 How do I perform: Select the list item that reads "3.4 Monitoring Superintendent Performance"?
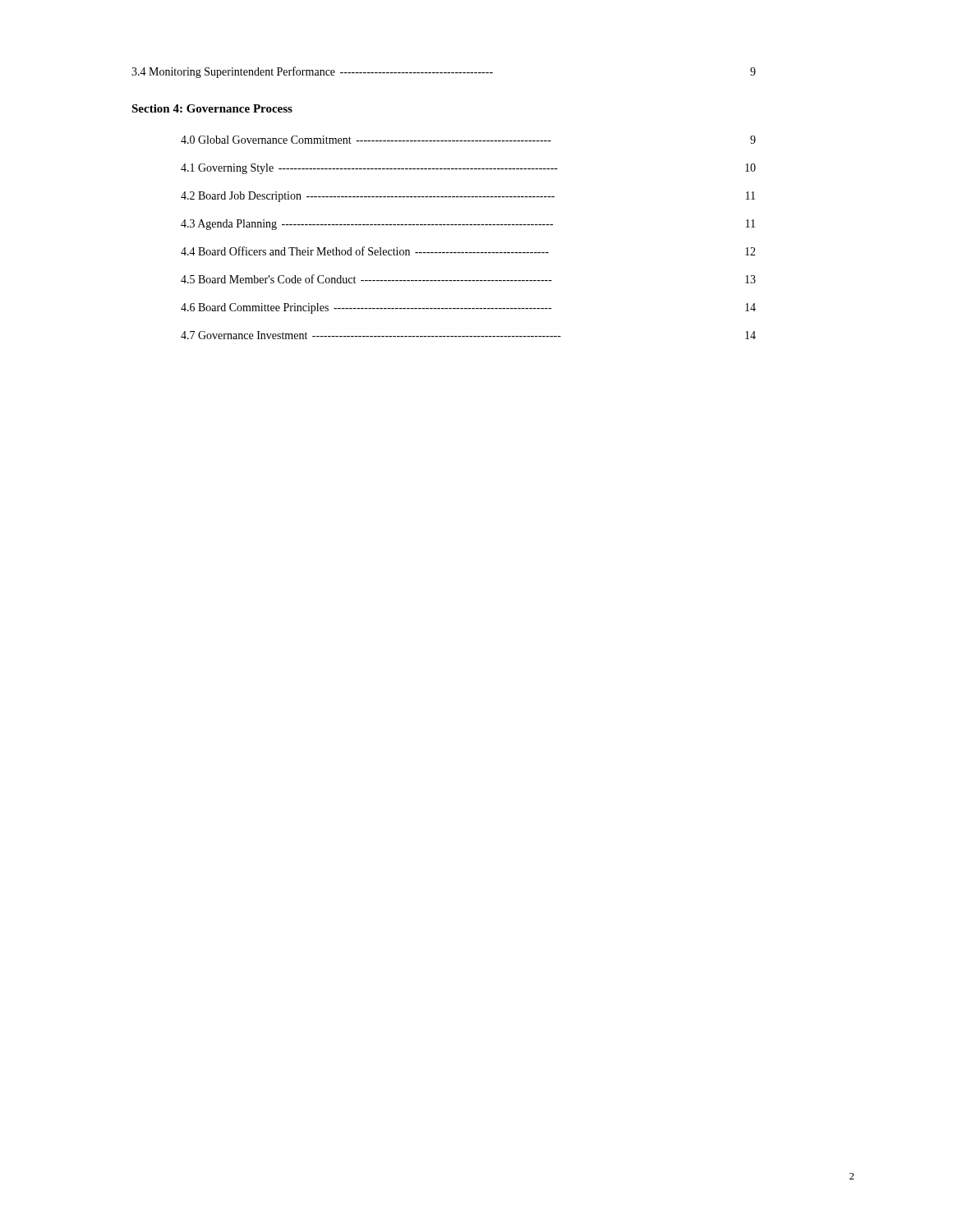(x=444, y=72)
